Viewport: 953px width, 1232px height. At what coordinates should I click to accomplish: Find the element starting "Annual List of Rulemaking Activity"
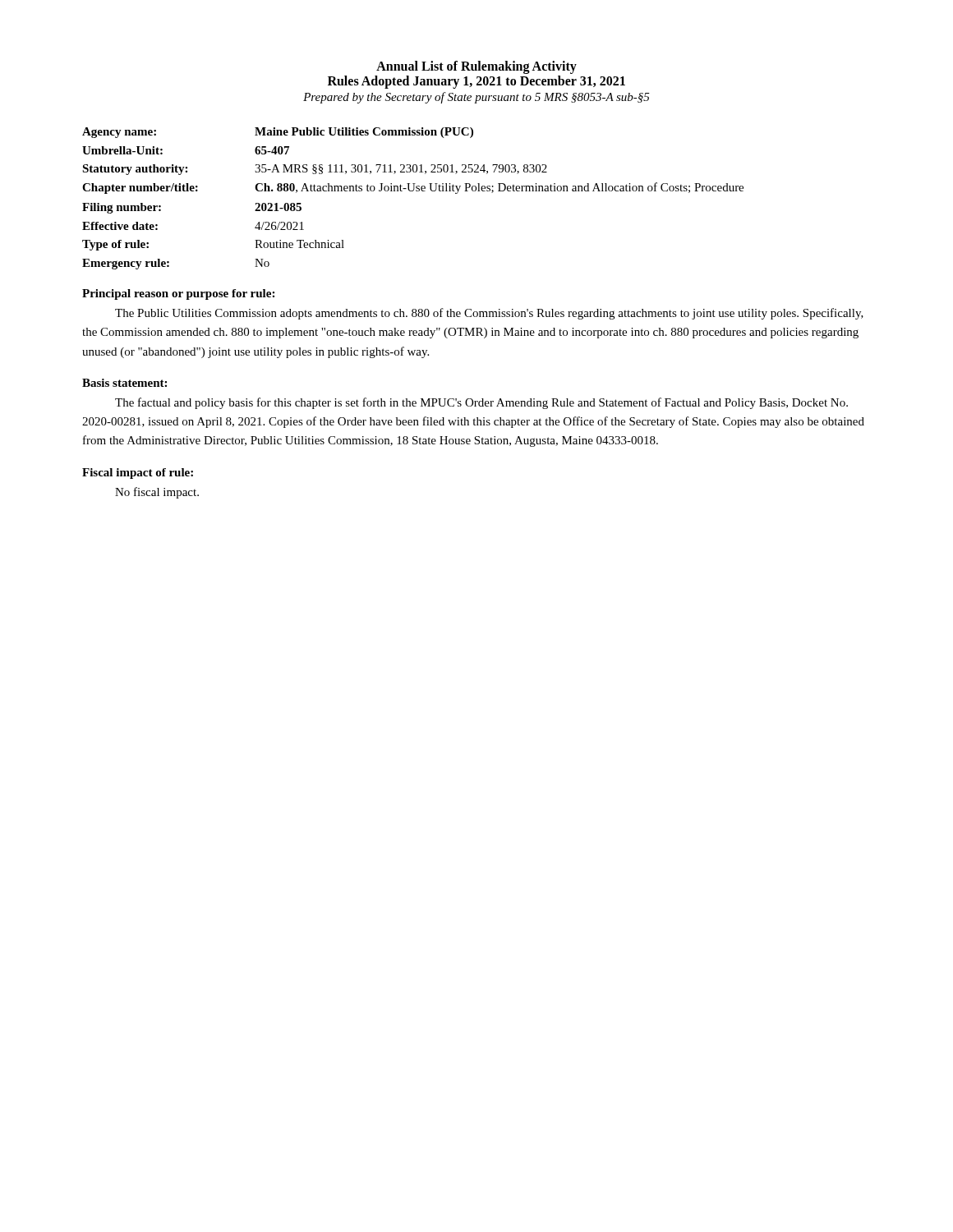click(x=476, y=82)
